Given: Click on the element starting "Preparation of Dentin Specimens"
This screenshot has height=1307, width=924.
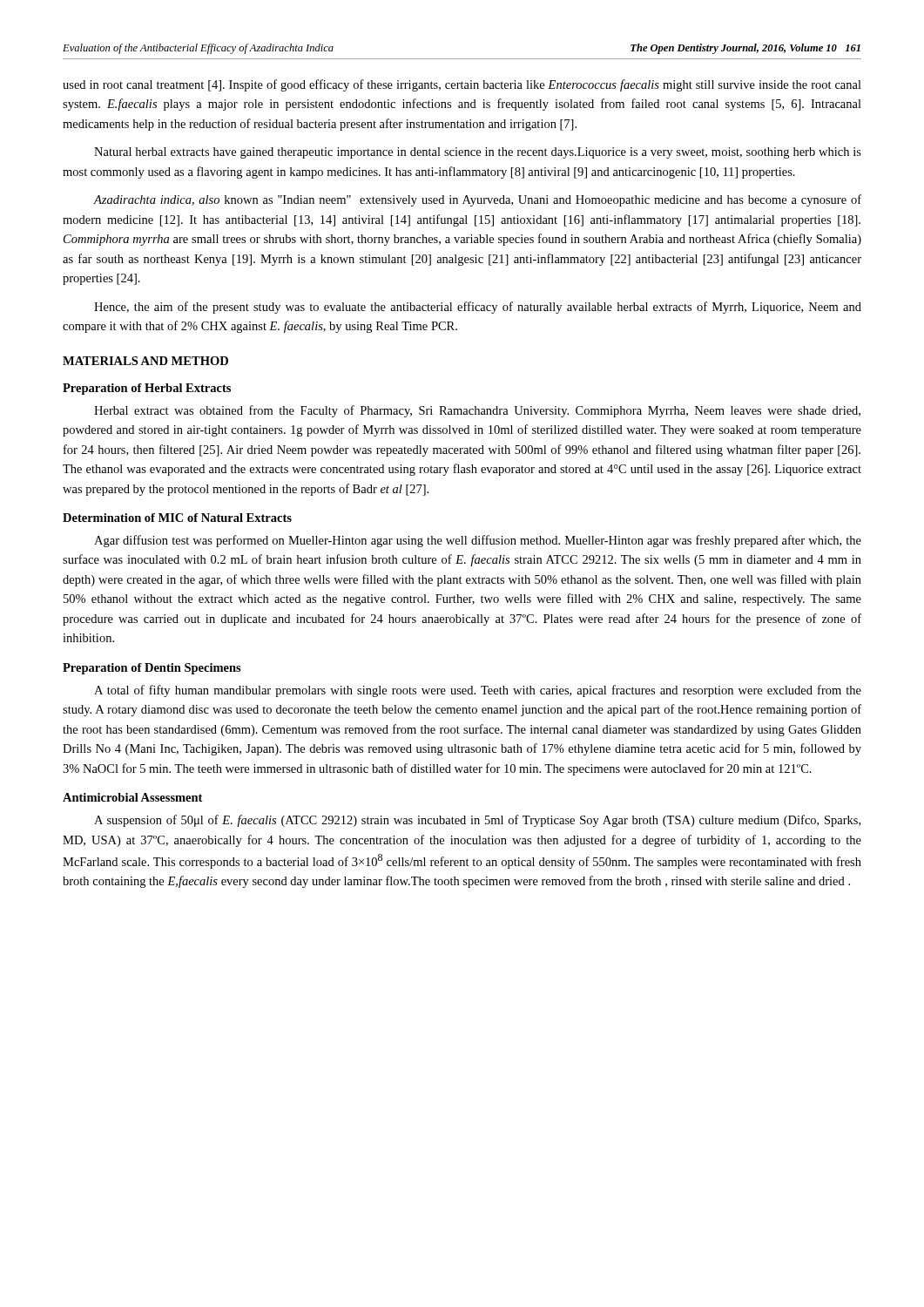Looking at the screenshot, I should pos(152,667).
